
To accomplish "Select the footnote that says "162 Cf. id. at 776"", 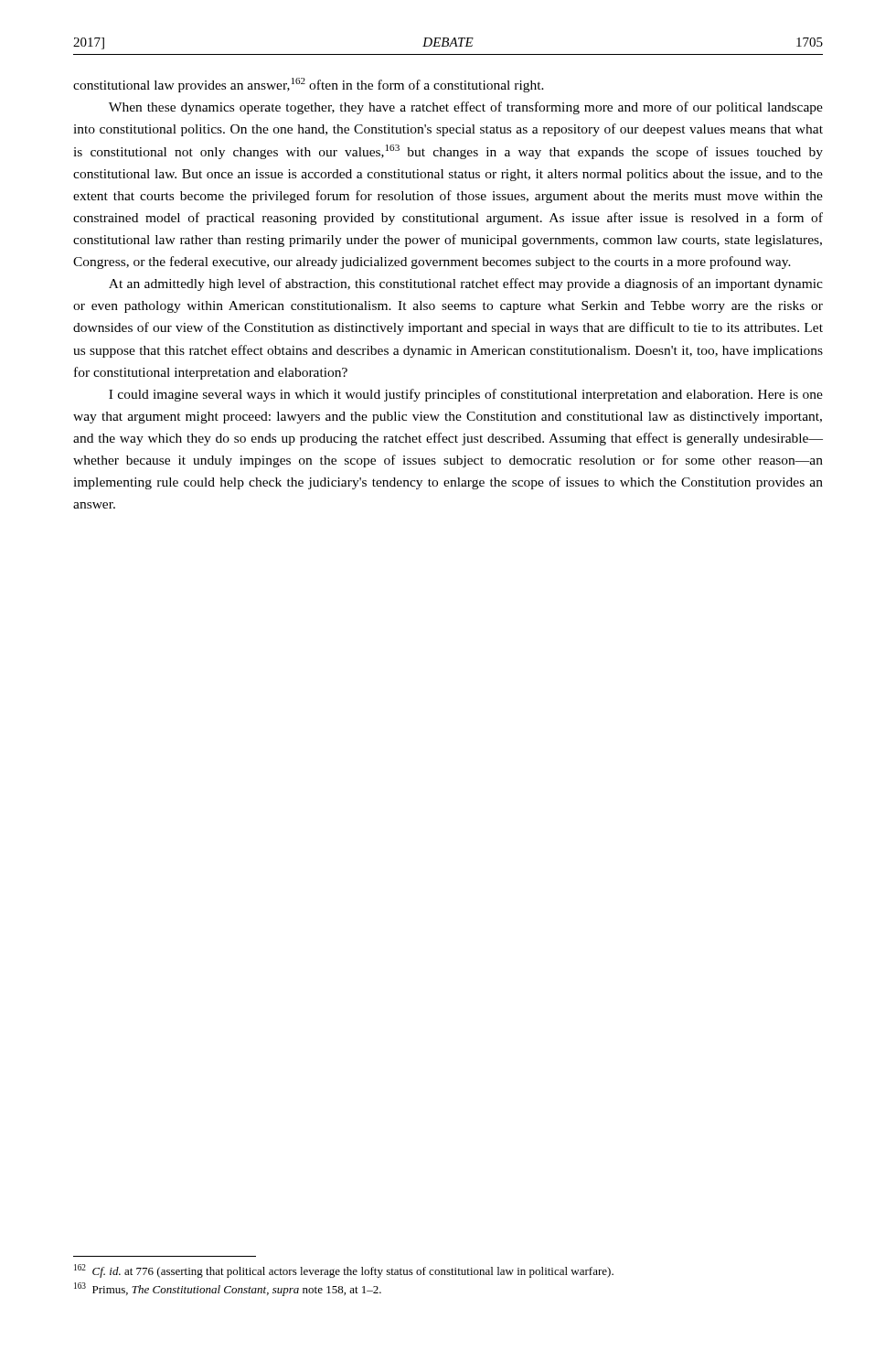I will [x=448, y=1280].
